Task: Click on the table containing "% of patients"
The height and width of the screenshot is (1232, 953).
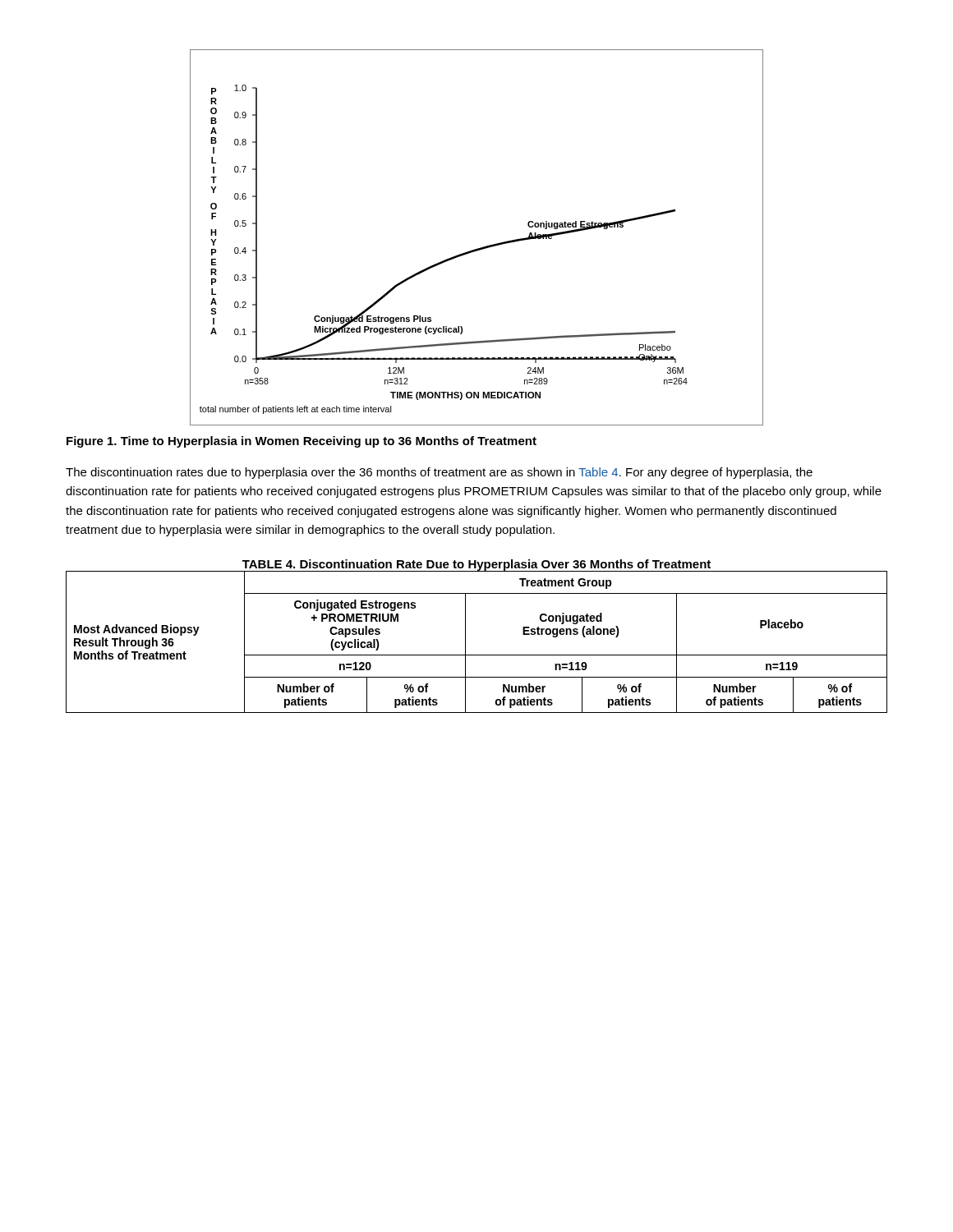Action: click(x=476, y=642)
